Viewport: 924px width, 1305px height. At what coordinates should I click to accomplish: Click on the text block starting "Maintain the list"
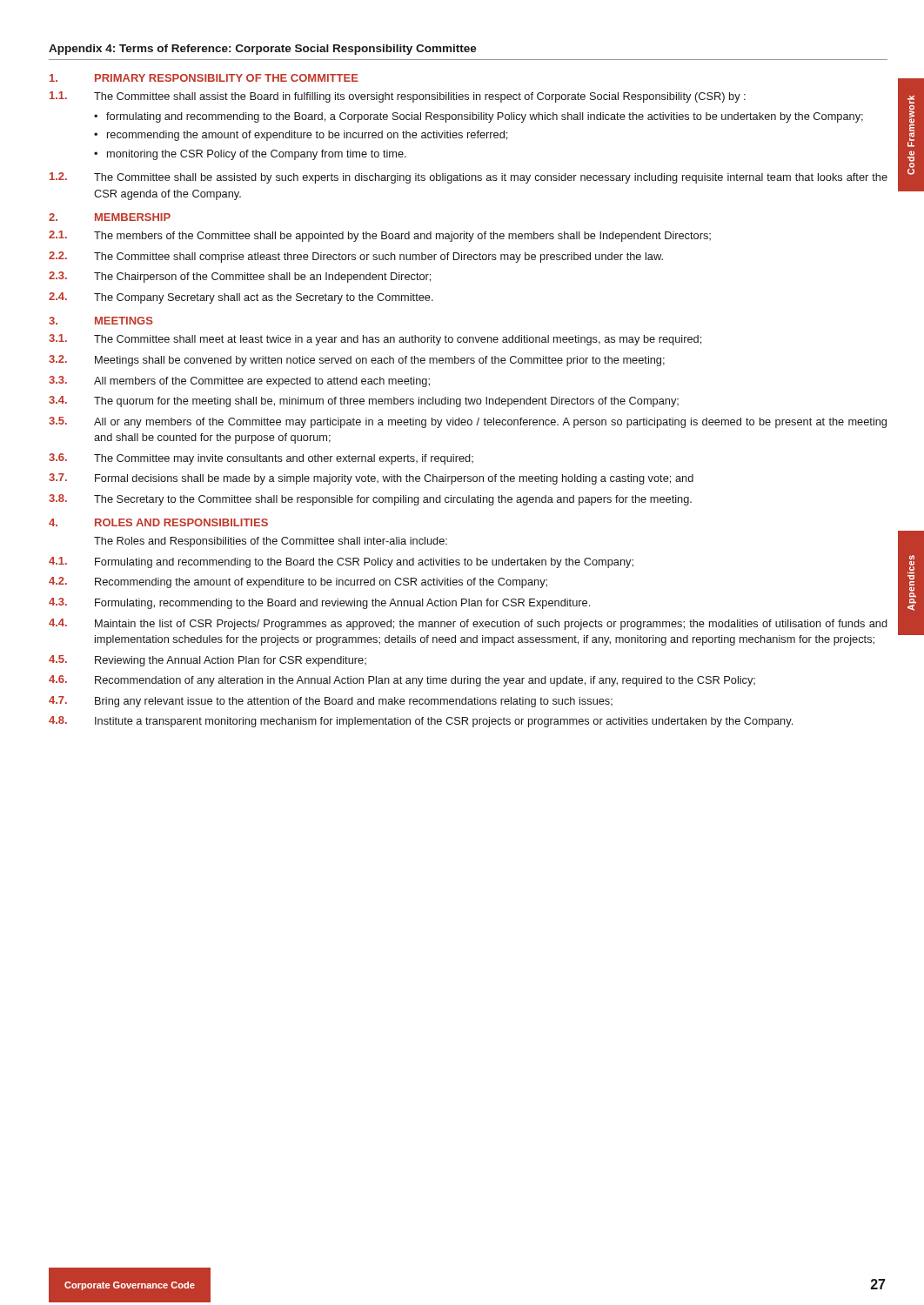[x=491, y=631]
